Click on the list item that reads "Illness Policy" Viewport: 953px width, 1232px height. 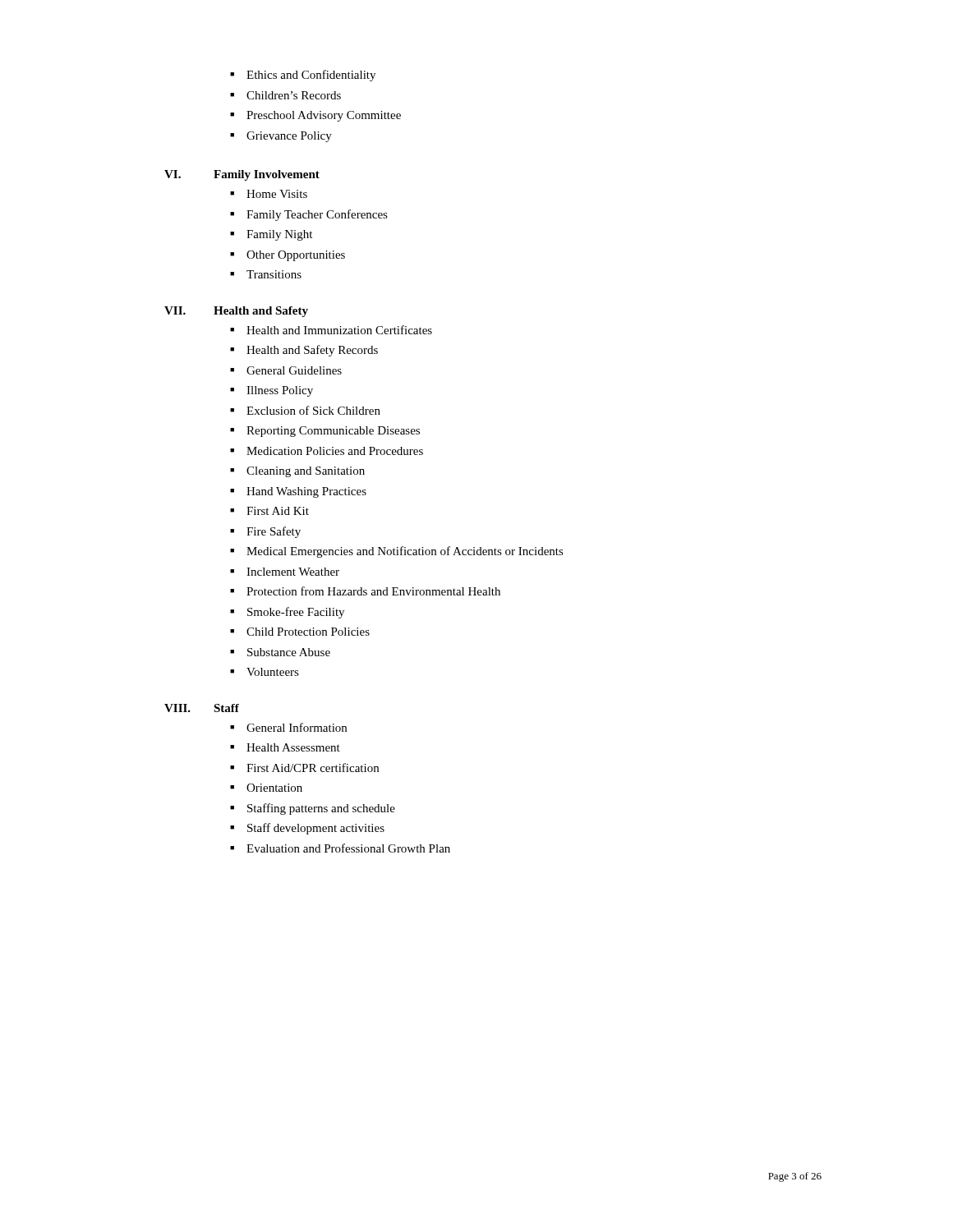(272, 391)
